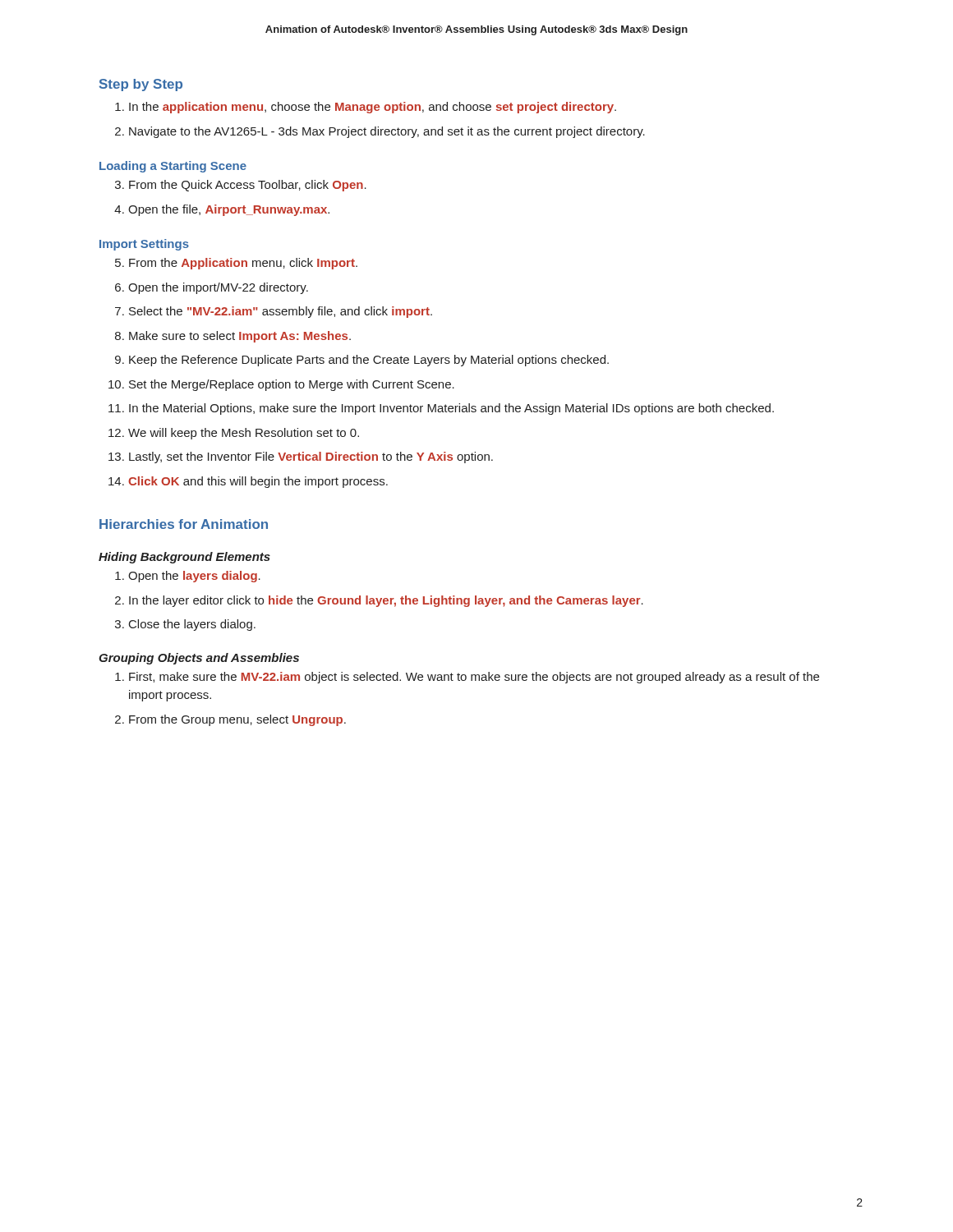Find the list item that reads "From the Quick Access Toolbar,"
The image size is (953, 1232).
click(x=248, y=186)
